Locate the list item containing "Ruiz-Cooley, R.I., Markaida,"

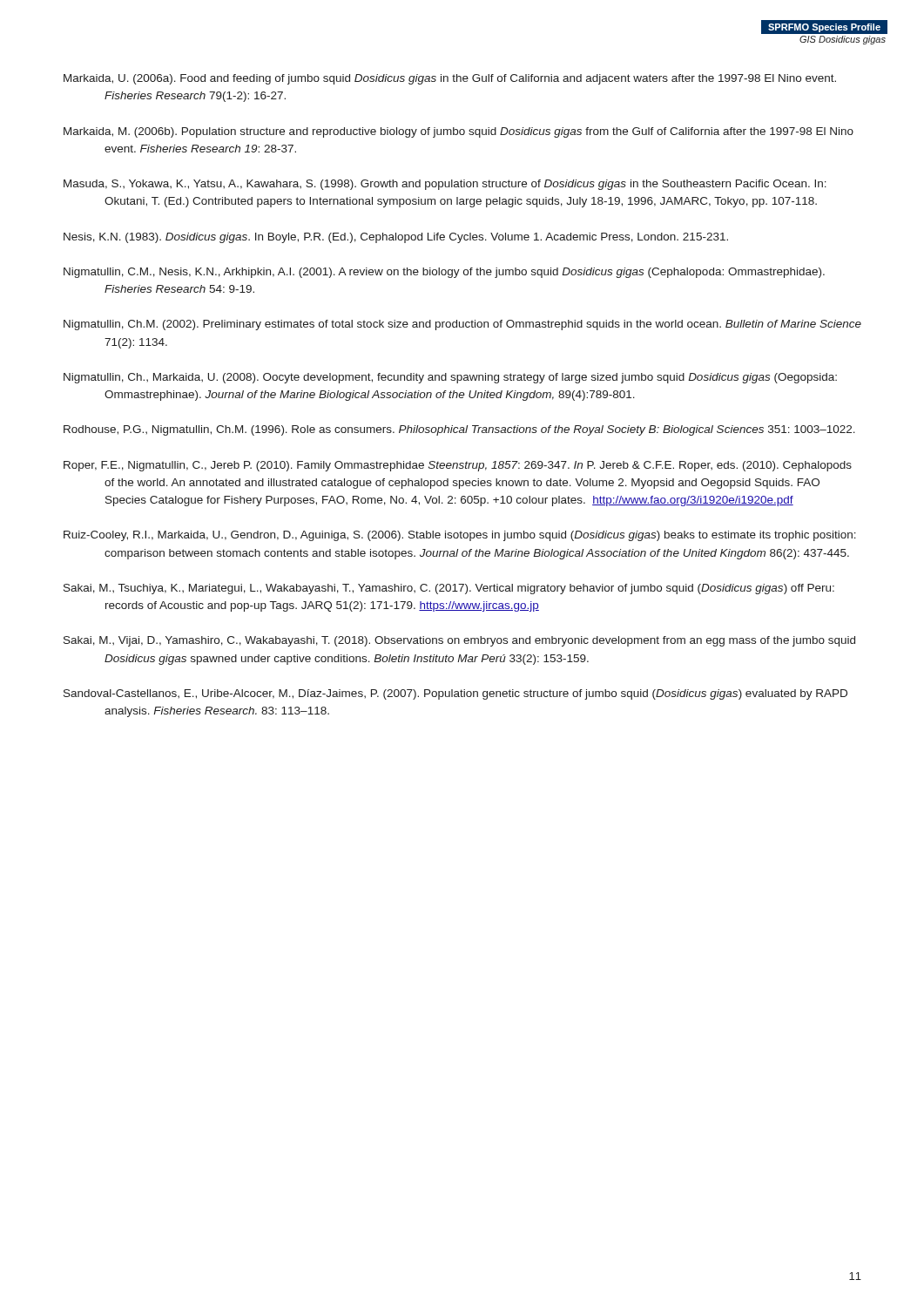[462, 544]
